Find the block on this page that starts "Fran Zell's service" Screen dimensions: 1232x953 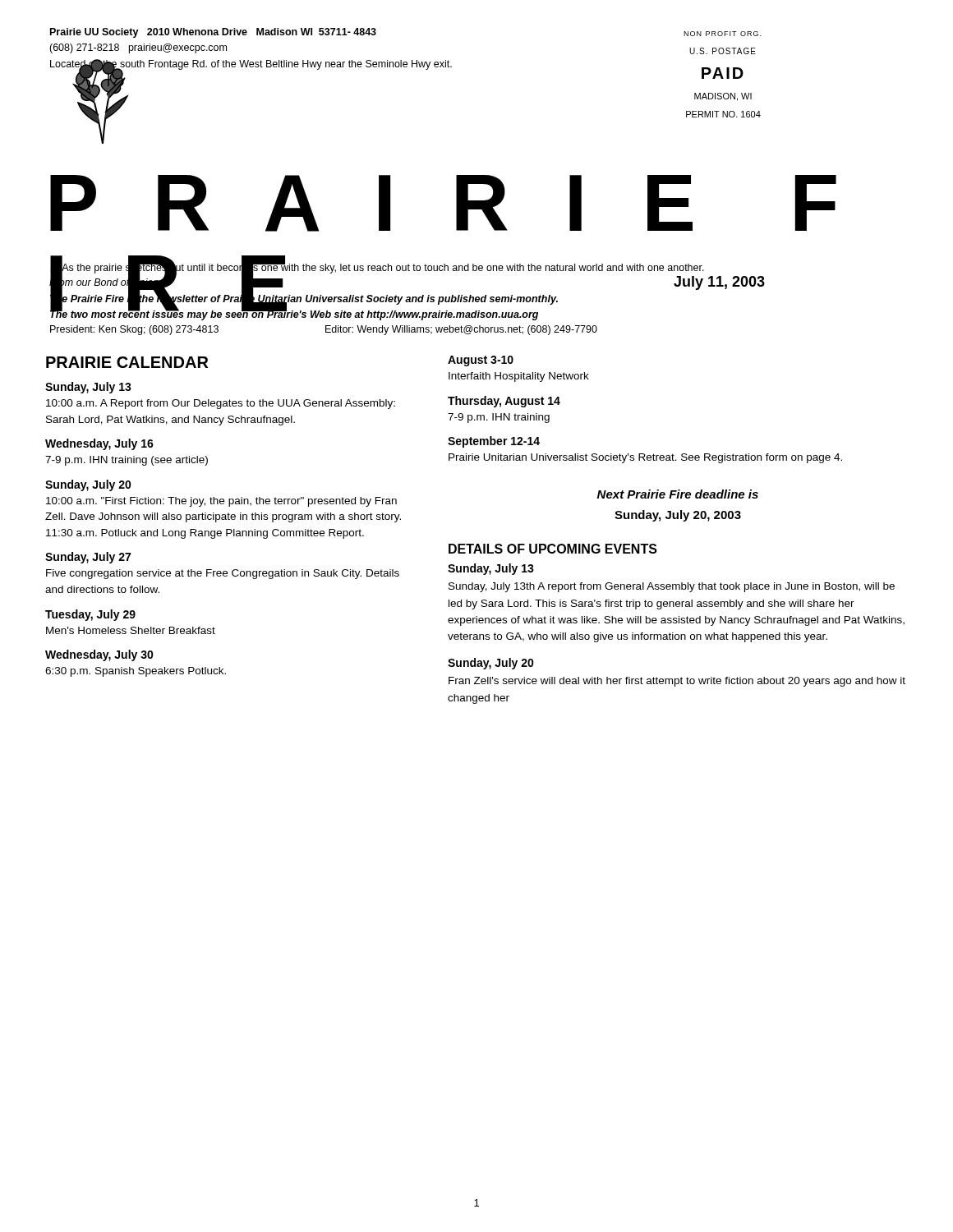677,689
